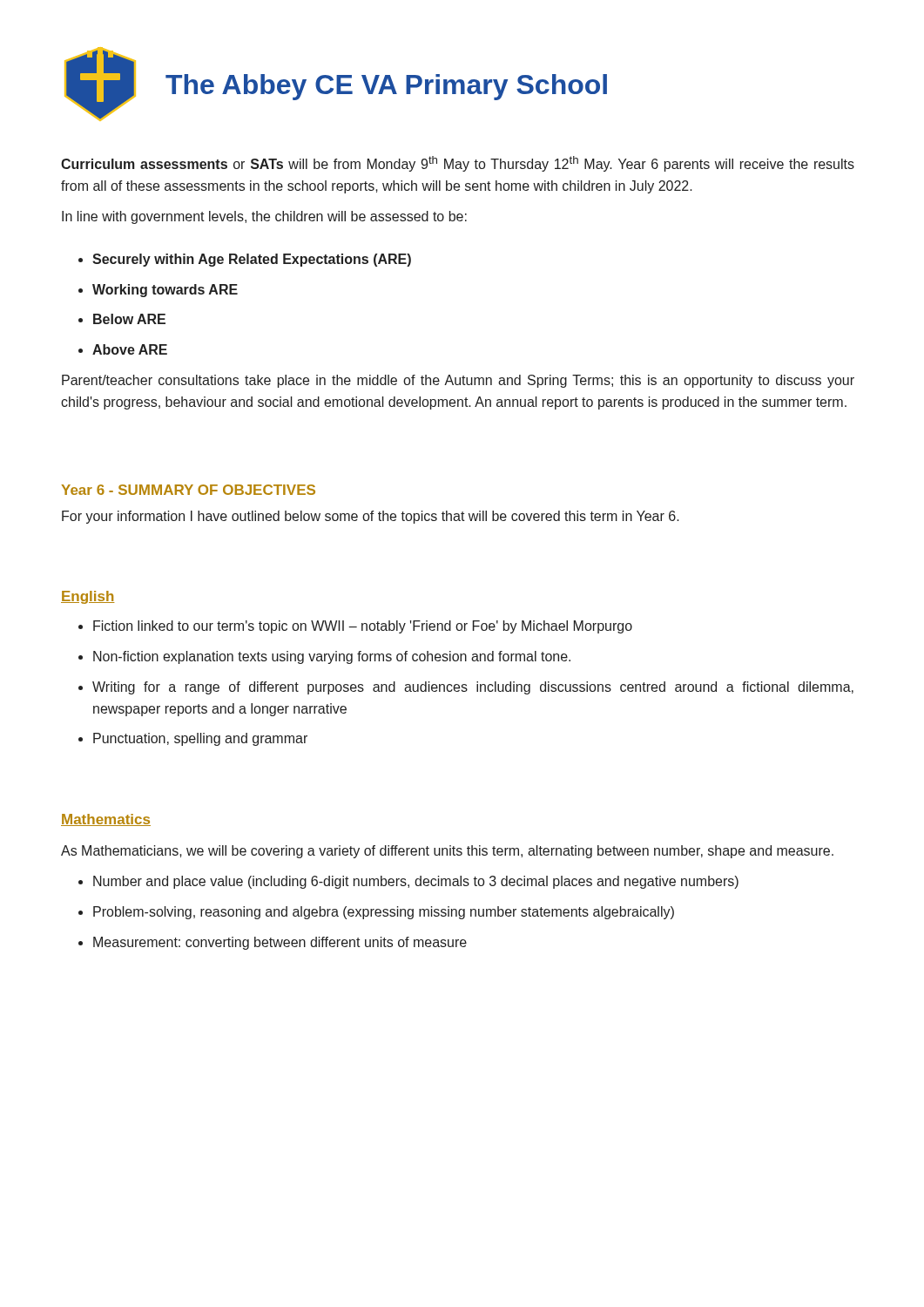
Task: Where is the passage that starts "Measurement: converting between"?
Action: [458, 943]
